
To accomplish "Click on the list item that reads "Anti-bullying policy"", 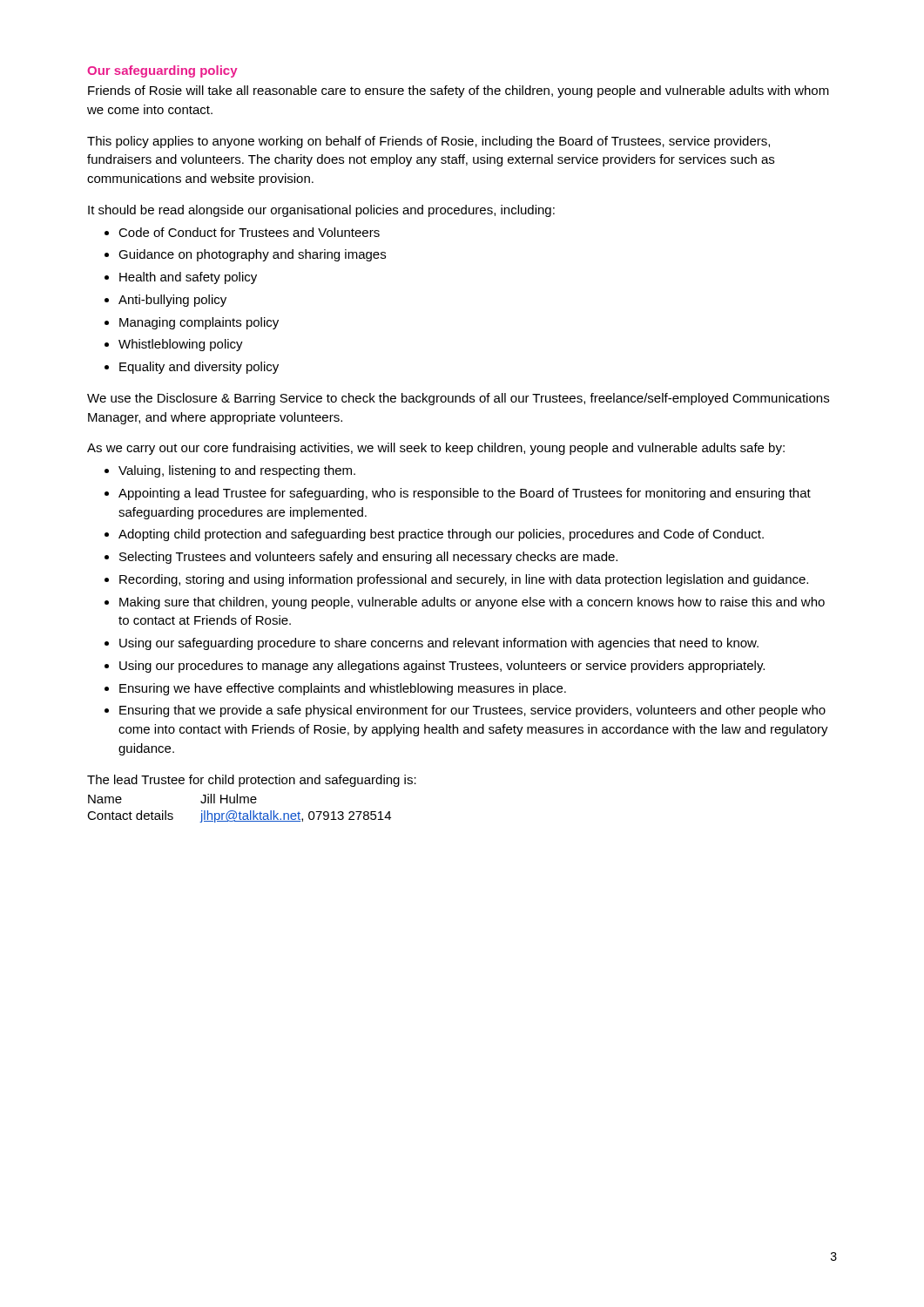I will [173, 299].
